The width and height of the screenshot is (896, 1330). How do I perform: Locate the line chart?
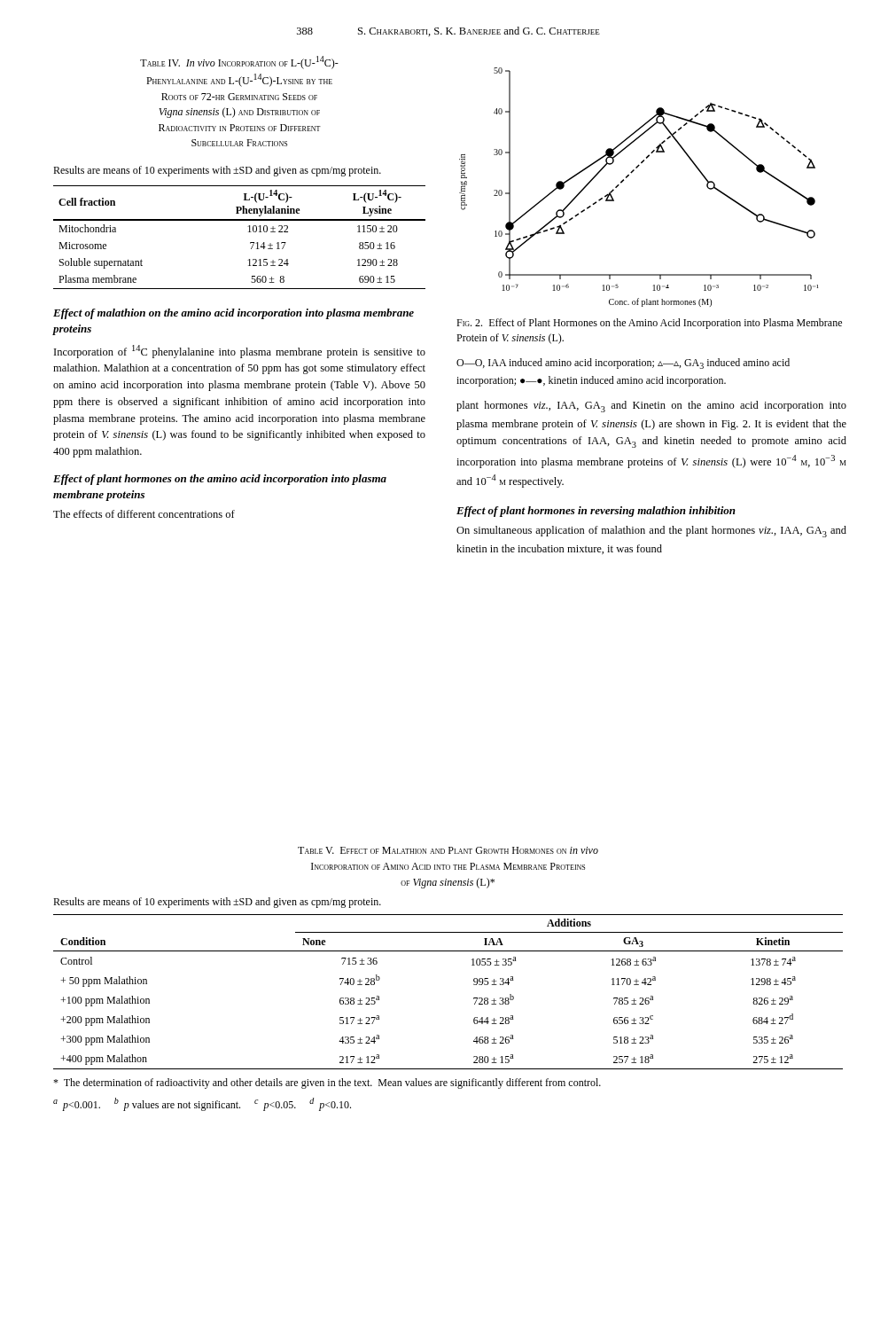point(651,182)
